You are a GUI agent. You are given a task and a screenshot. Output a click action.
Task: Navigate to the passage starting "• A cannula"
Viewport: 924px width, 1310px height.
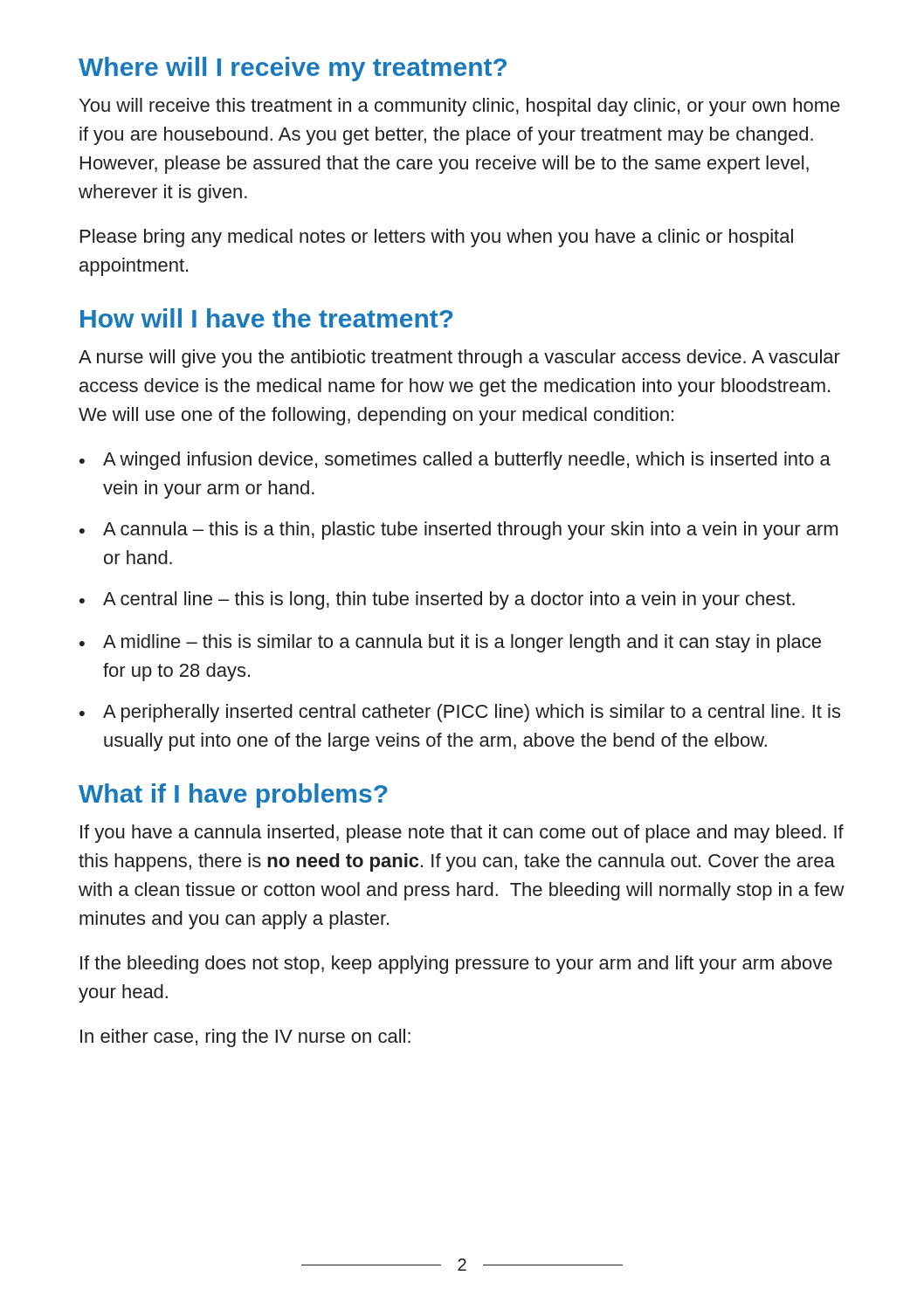[462, 543]
